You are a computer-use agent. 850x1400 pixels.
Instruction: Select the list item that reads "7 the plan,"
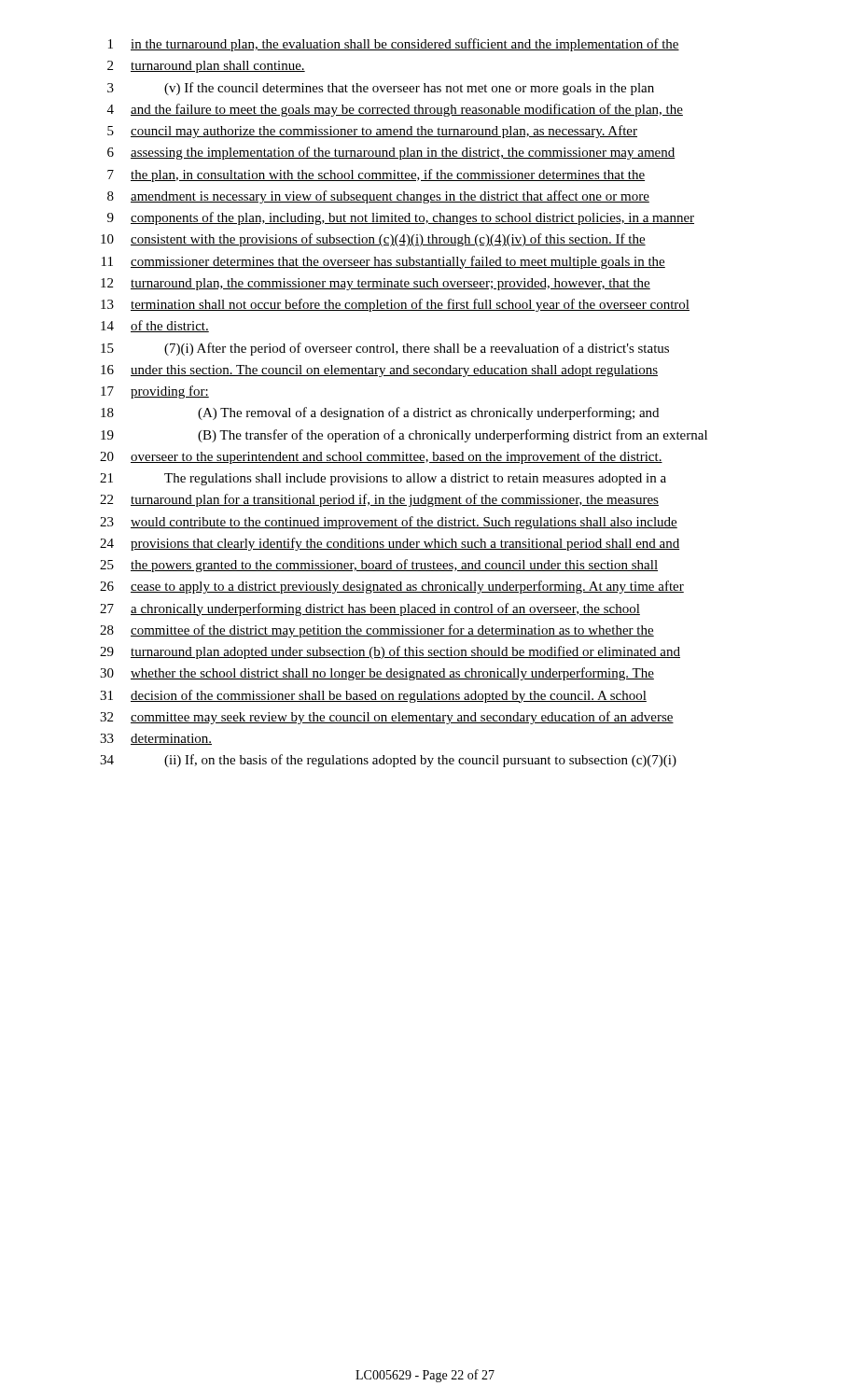click(x=434, y=175)
